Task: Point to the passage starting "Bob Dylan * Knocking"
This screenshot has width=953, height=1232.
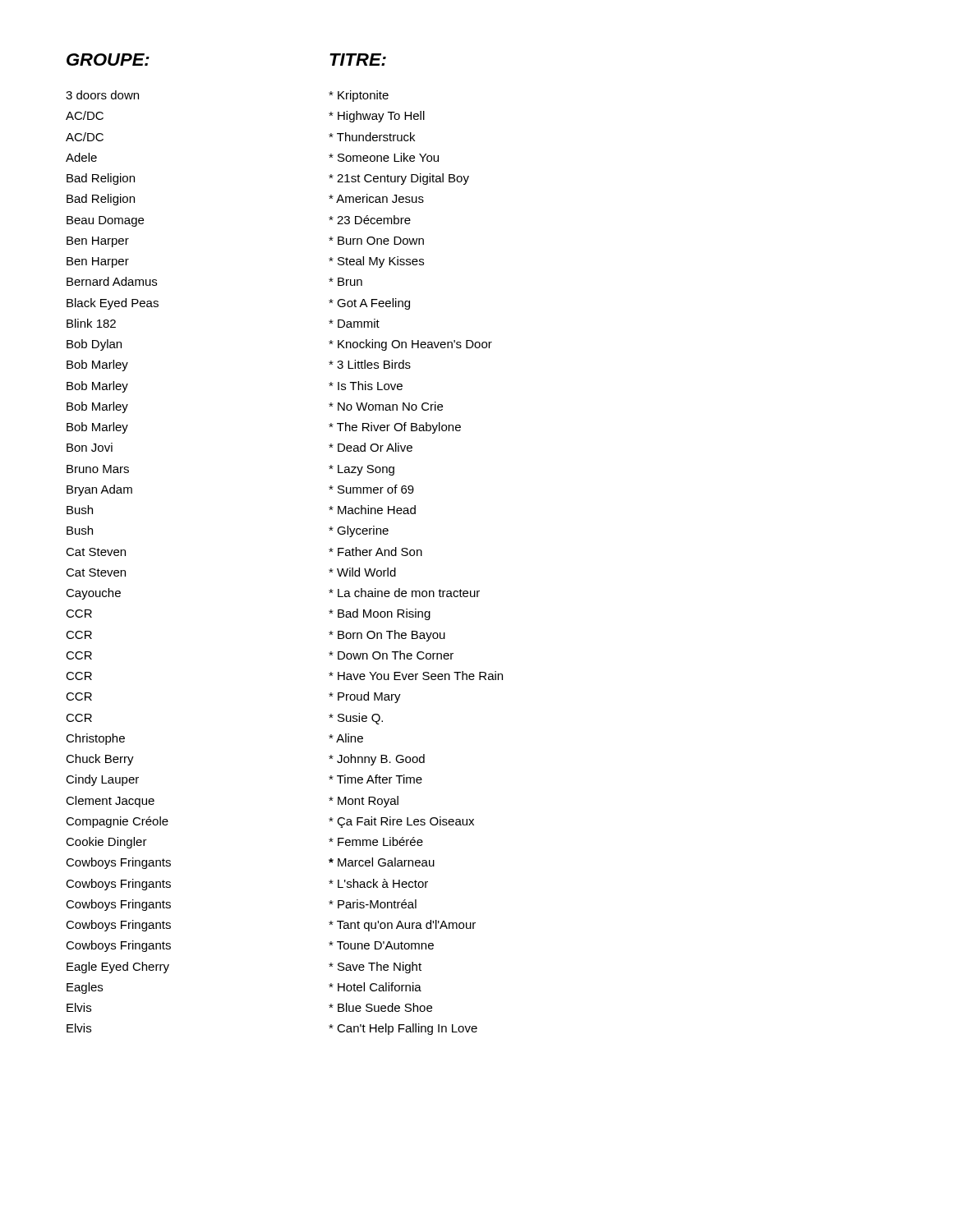Action: click(97, 346)
